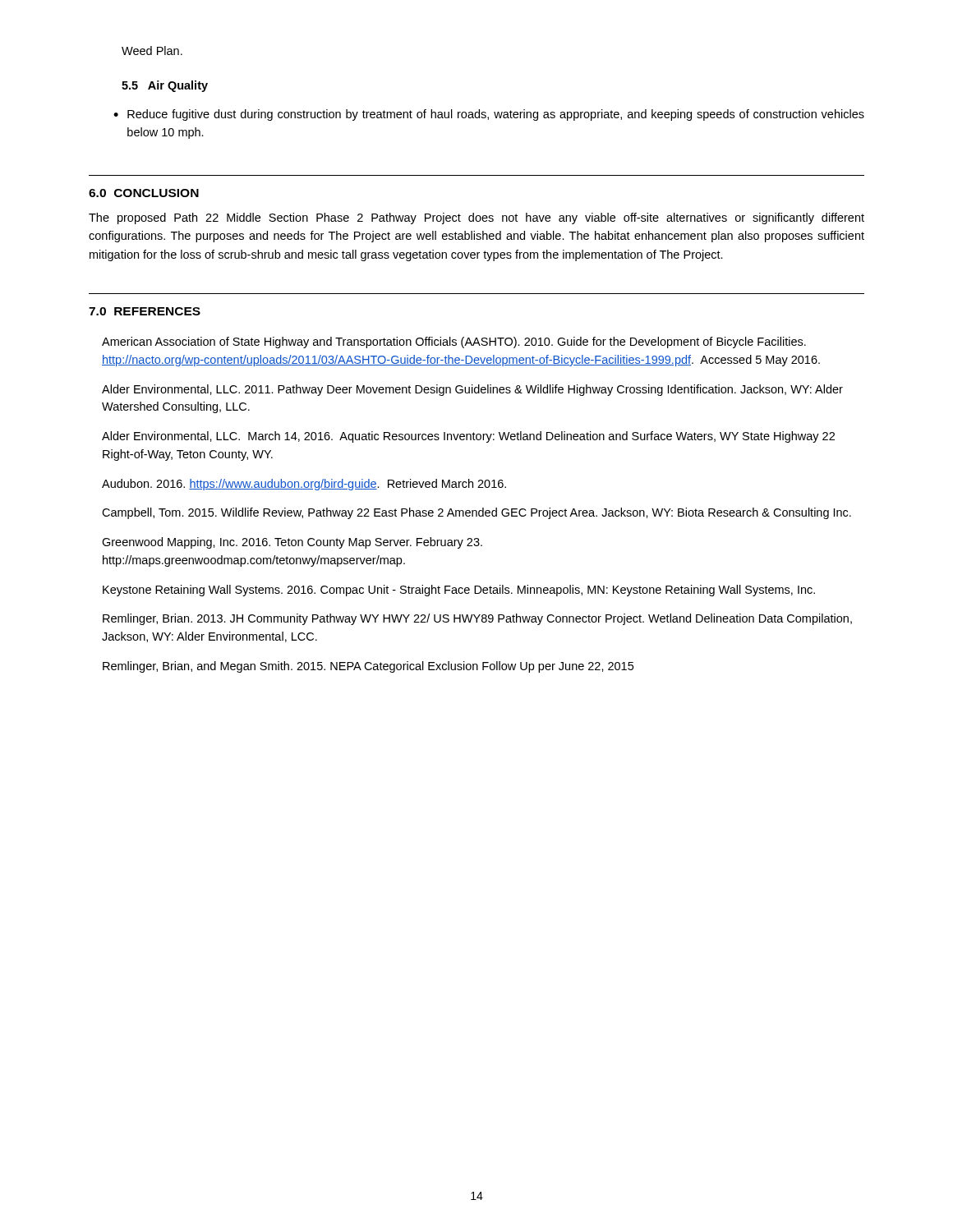
Task: Click on the text starting "Remlinger, Brian, and Megan Smith. 2015. NEPA Categorical"
Action: coord(368,666)
